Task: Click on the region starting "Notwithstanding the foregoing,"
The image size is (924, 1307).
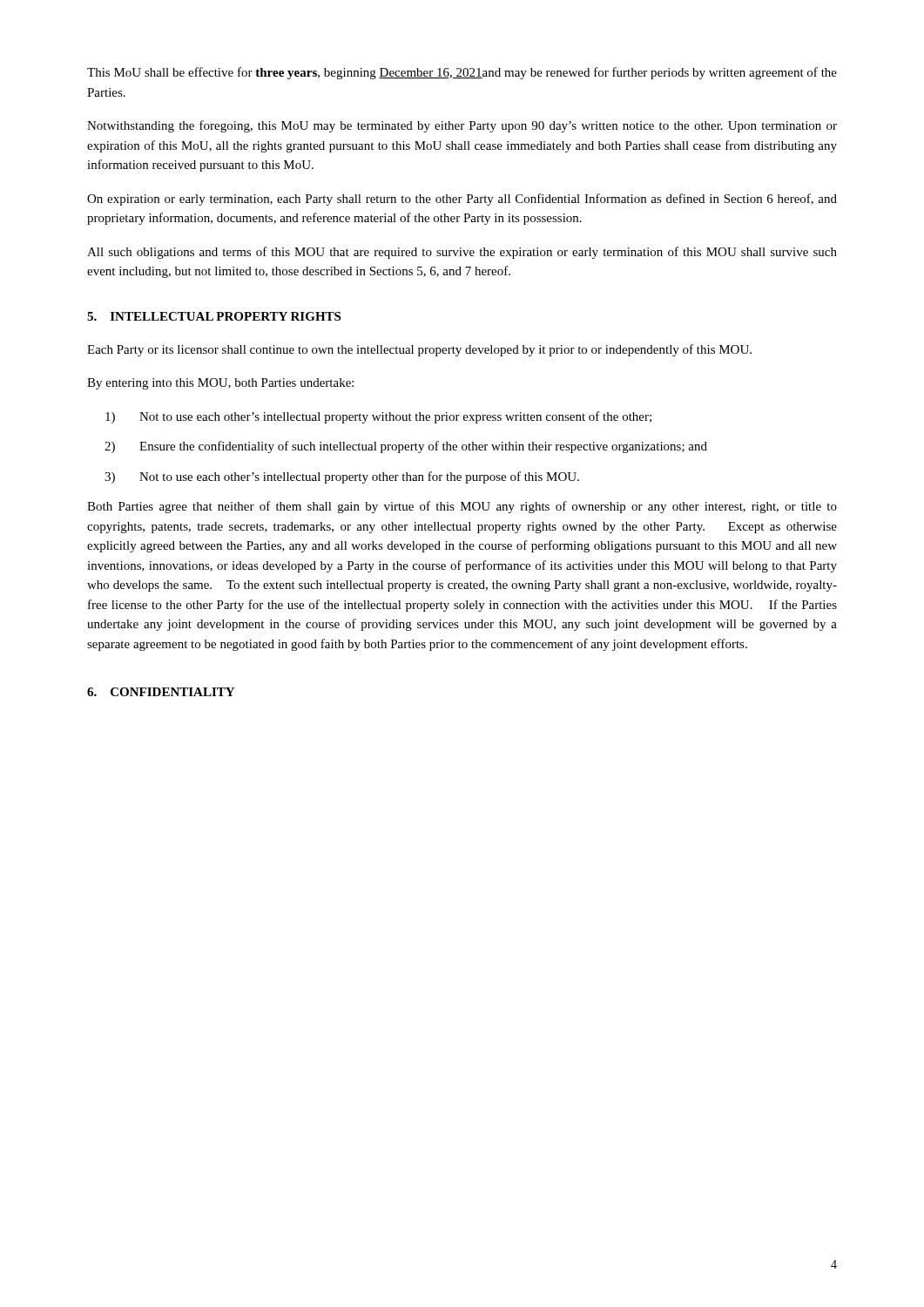Action: [x=462, y=145]
